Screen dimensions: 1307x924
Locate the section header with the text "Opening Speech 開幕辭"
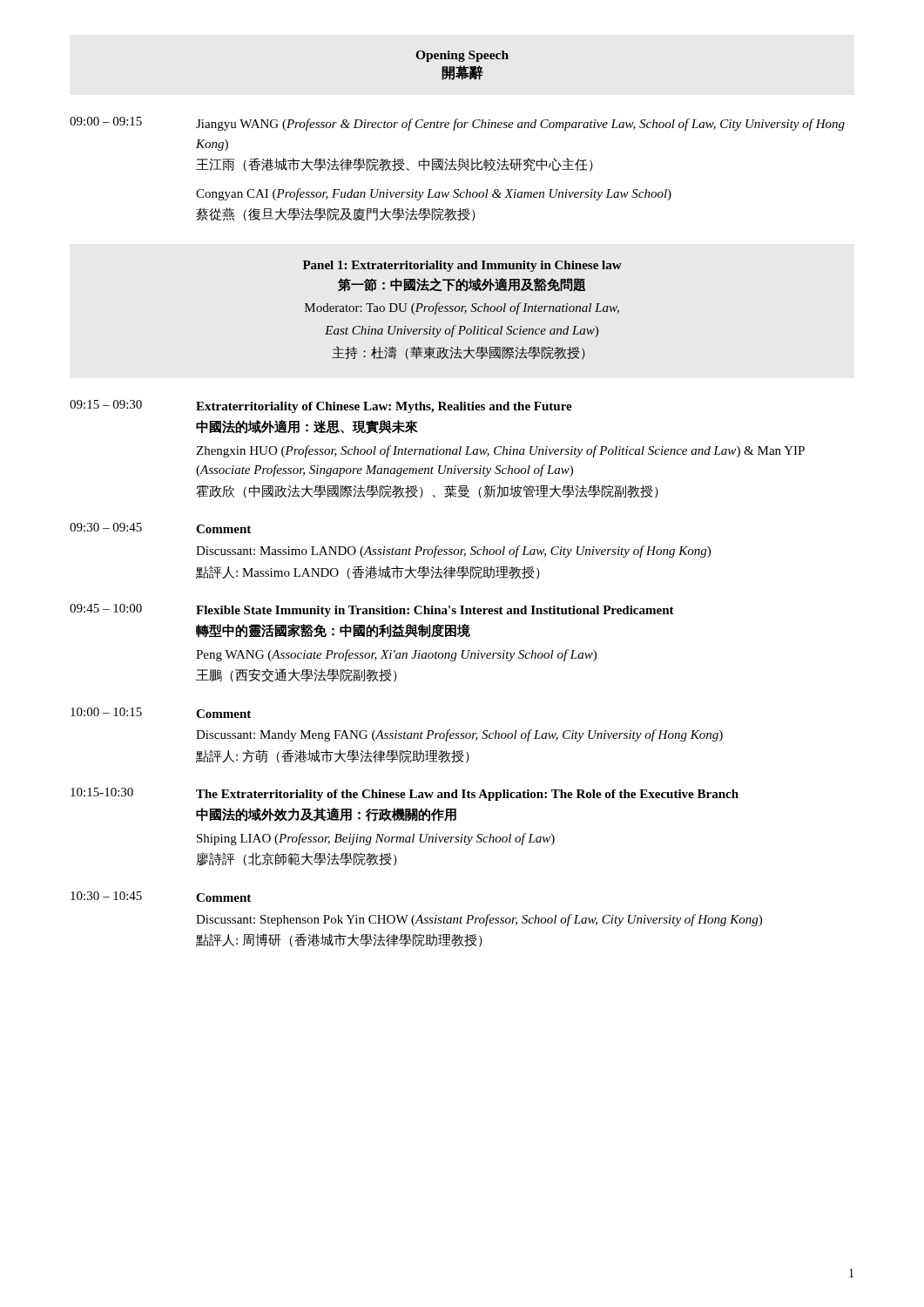tap(462, 65)
